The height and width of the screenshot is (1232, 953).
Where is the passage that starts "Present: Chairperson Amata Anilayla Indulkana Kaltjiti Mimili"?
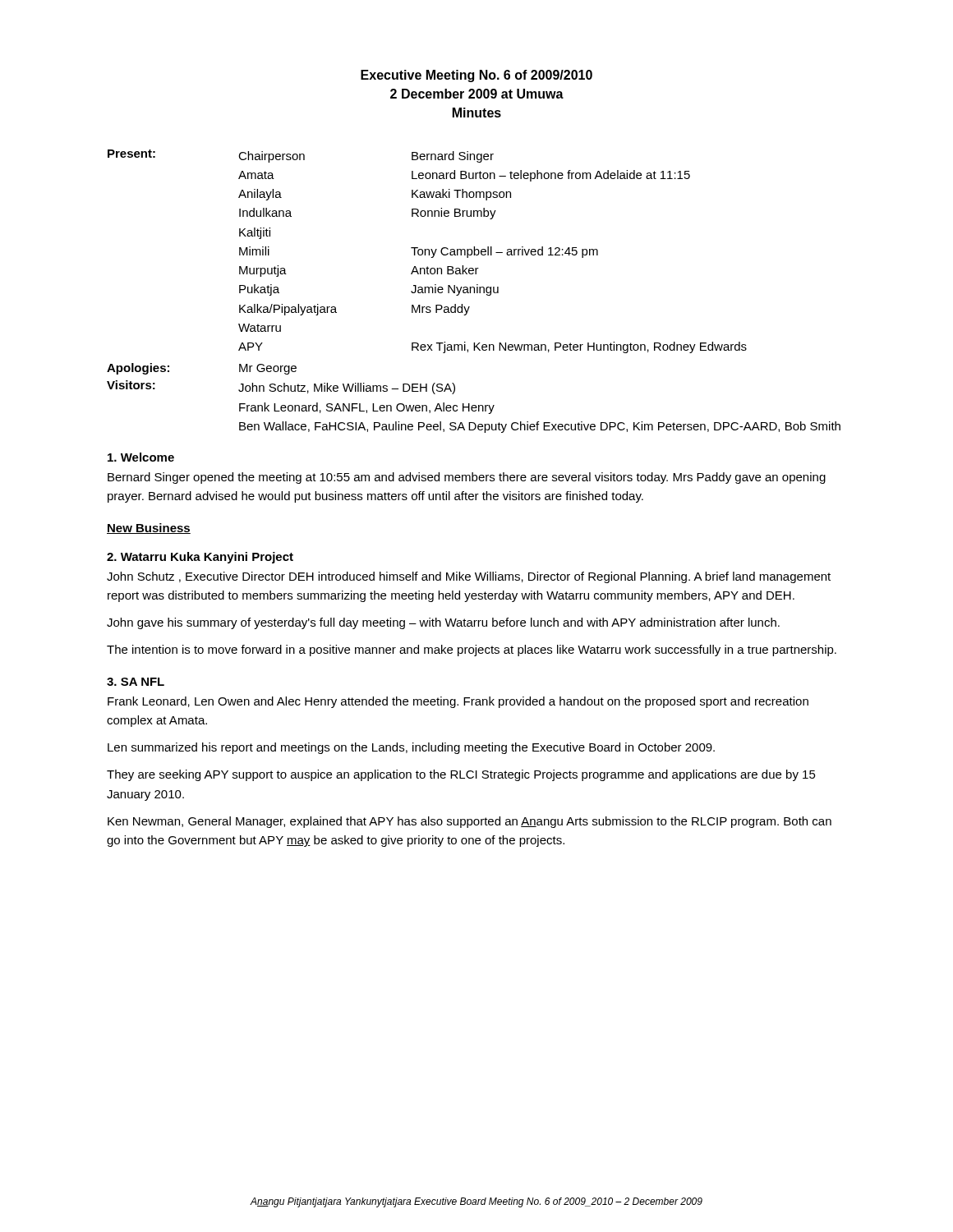click(476, 251)
